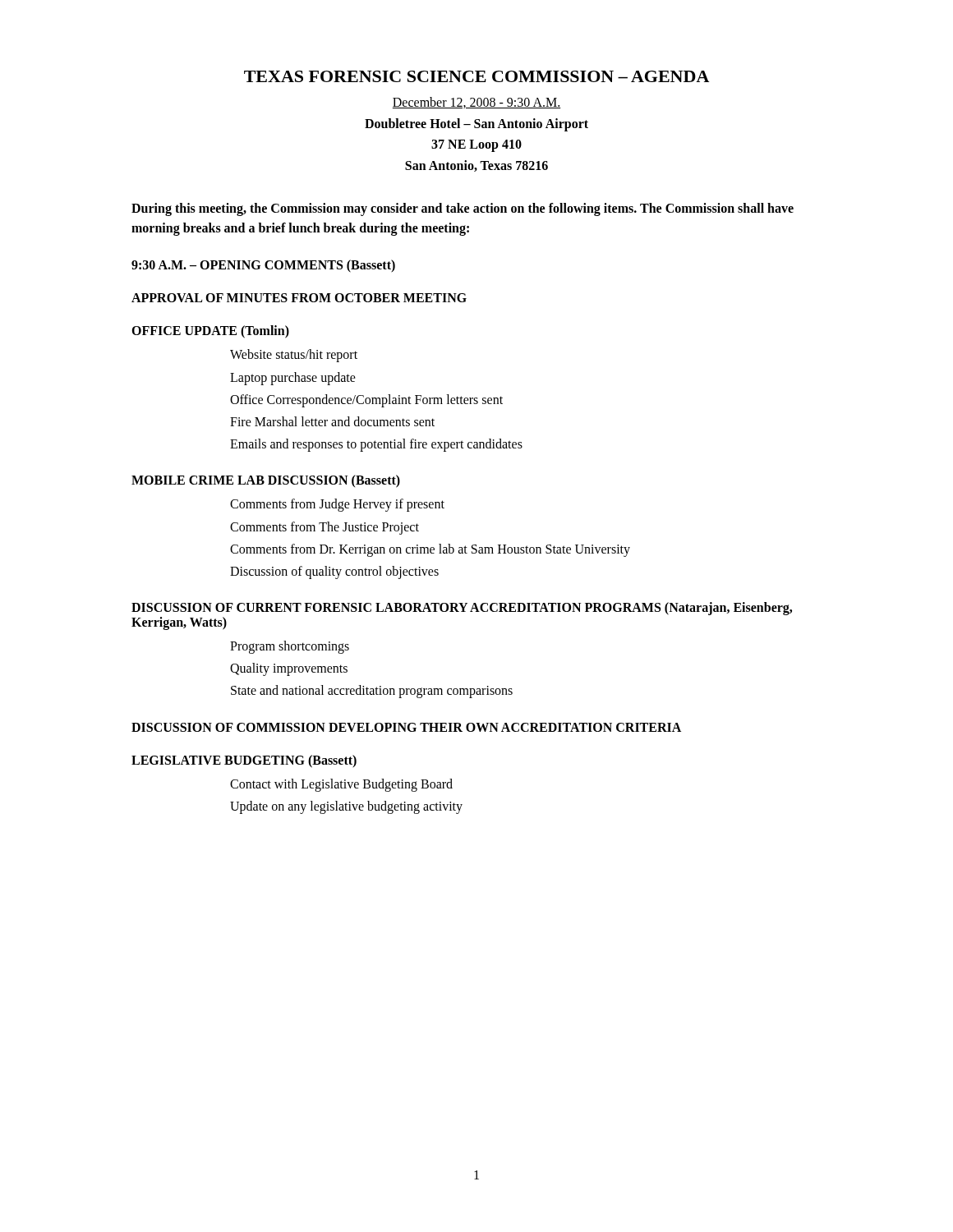
Task: Select the region starting "Contact with Legislative Budgeting Board"
Action: coord(341,784)
